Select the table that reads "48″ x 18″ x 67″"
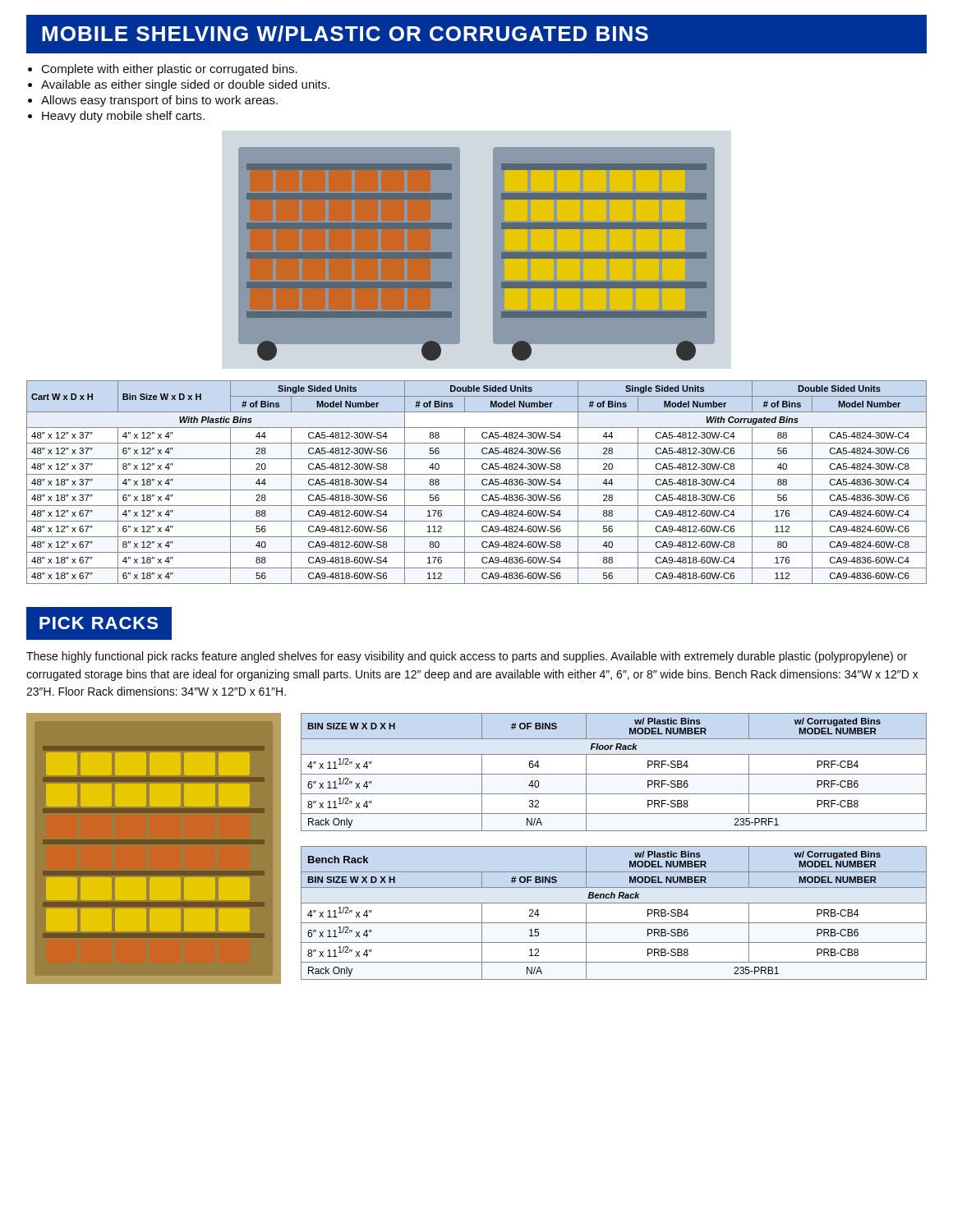The height and width of the screenshot is (1232, 953). point(476,482)
